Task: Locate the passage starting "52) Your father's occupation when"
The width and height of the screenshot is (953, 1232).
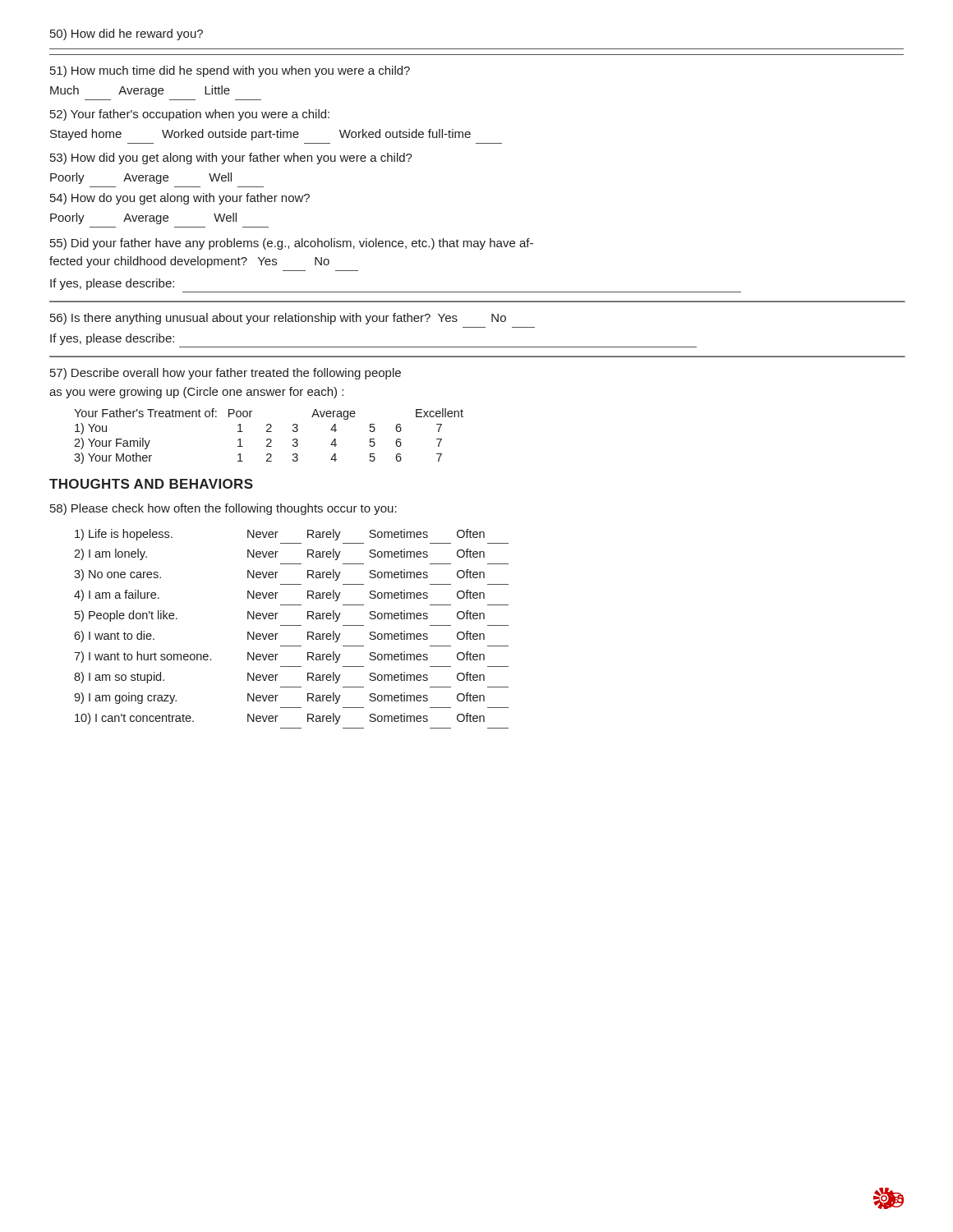Action: [x=476, y=124]
